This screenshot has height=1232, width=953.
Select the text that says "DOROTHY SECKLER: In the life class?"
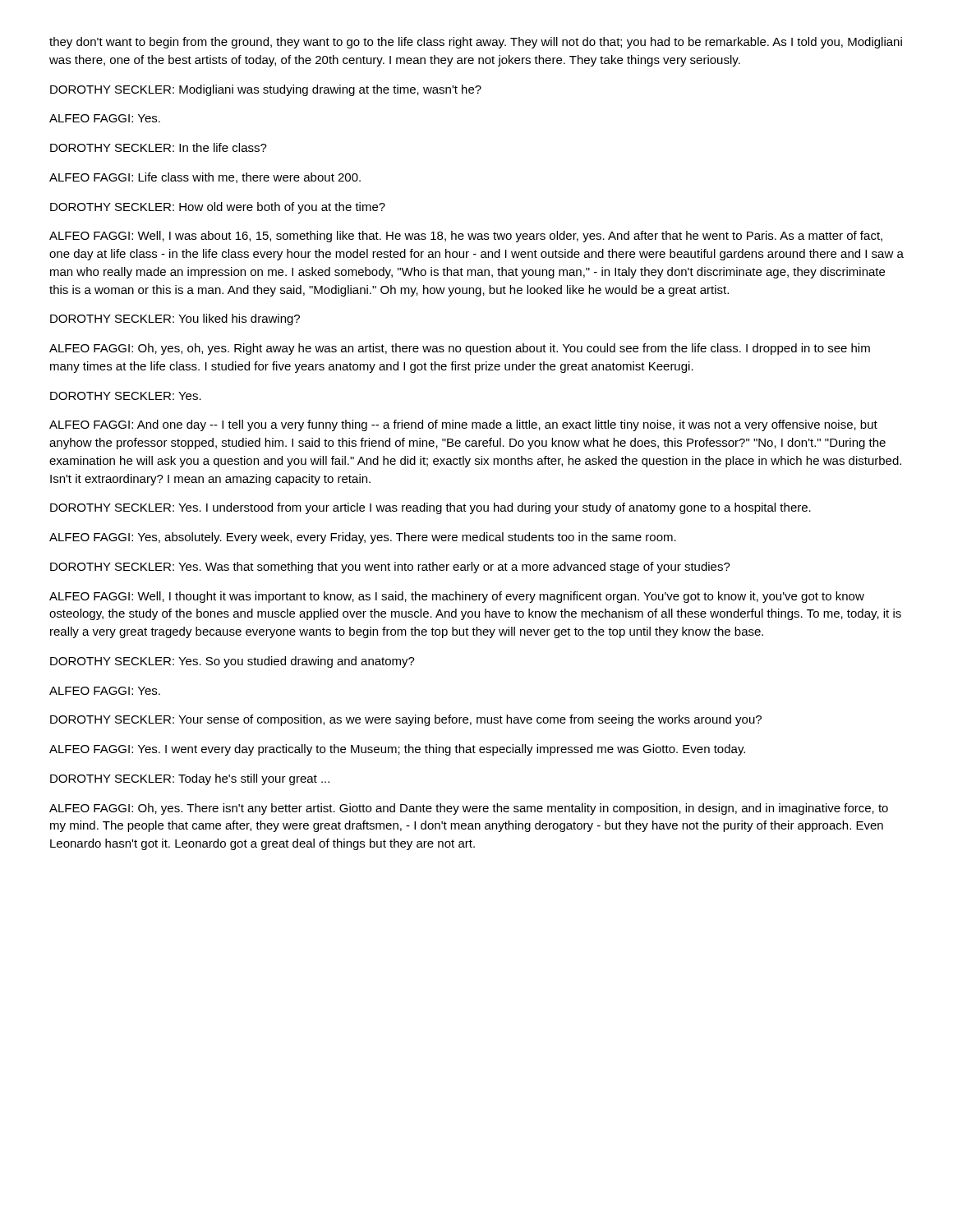158,147
